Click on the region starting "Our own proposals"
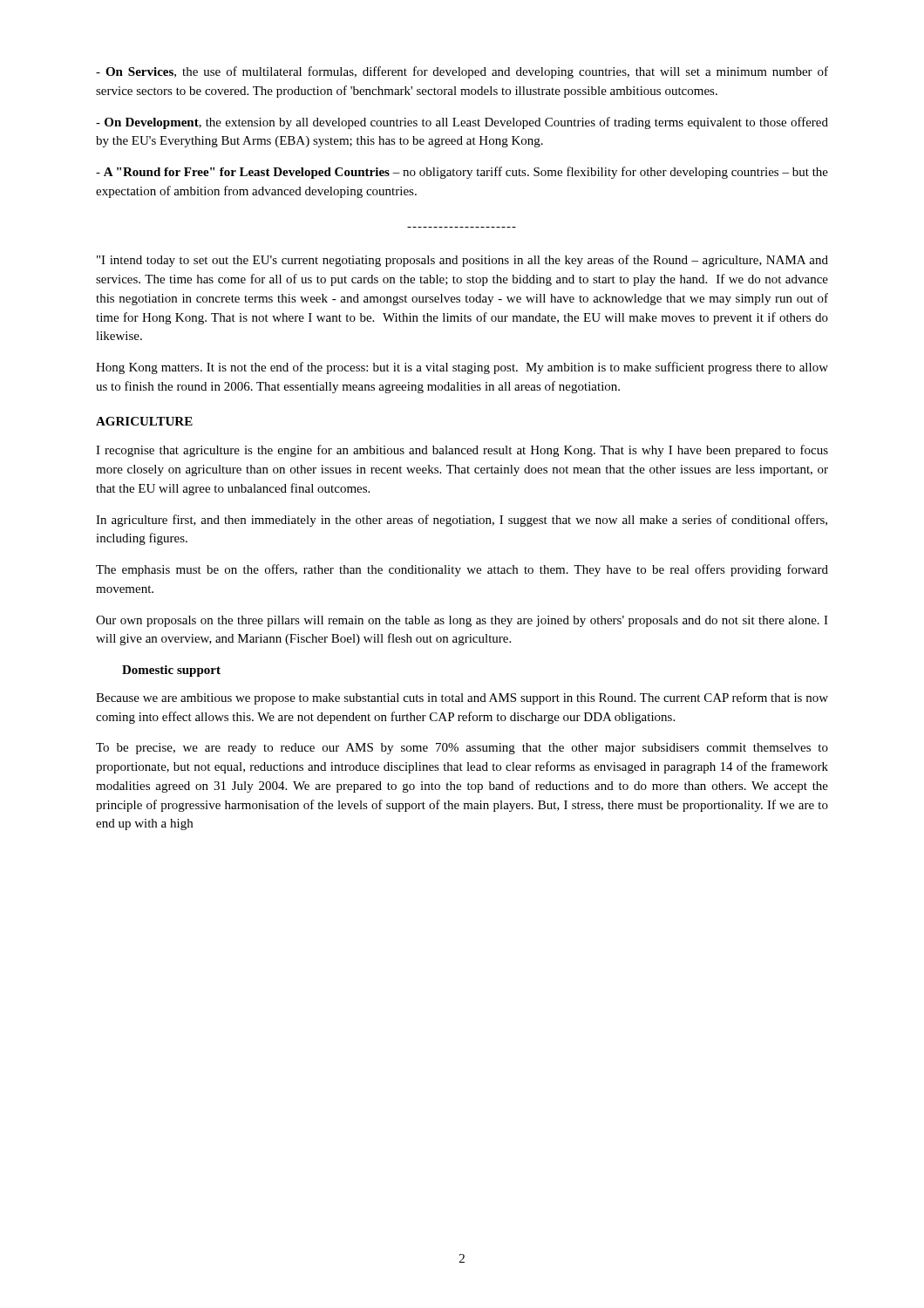Screen dimensions: 1308x924 pos(462,630)
